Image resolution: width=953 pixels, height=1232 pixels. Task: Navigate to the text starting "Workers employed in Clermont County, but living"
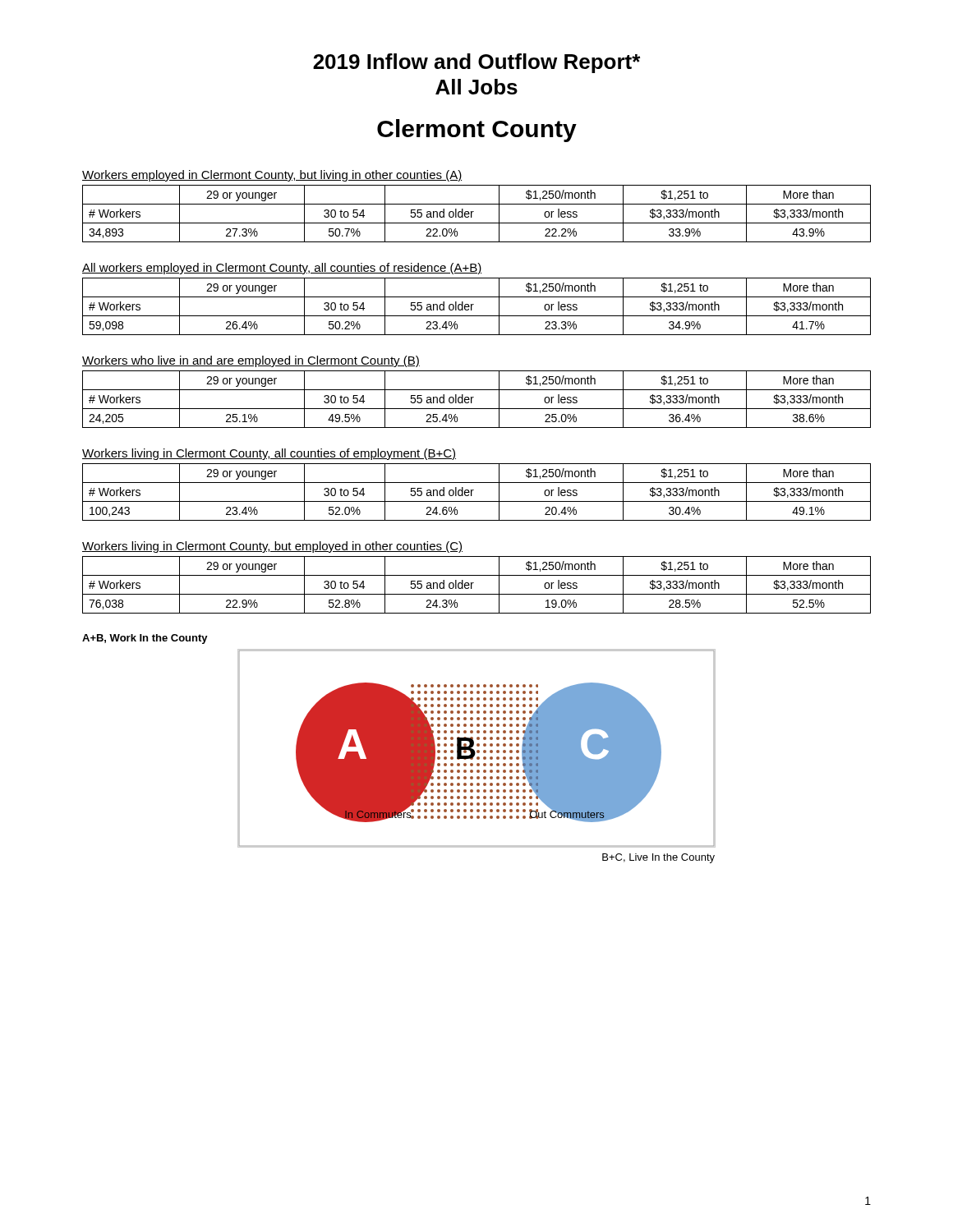[272, 175]
